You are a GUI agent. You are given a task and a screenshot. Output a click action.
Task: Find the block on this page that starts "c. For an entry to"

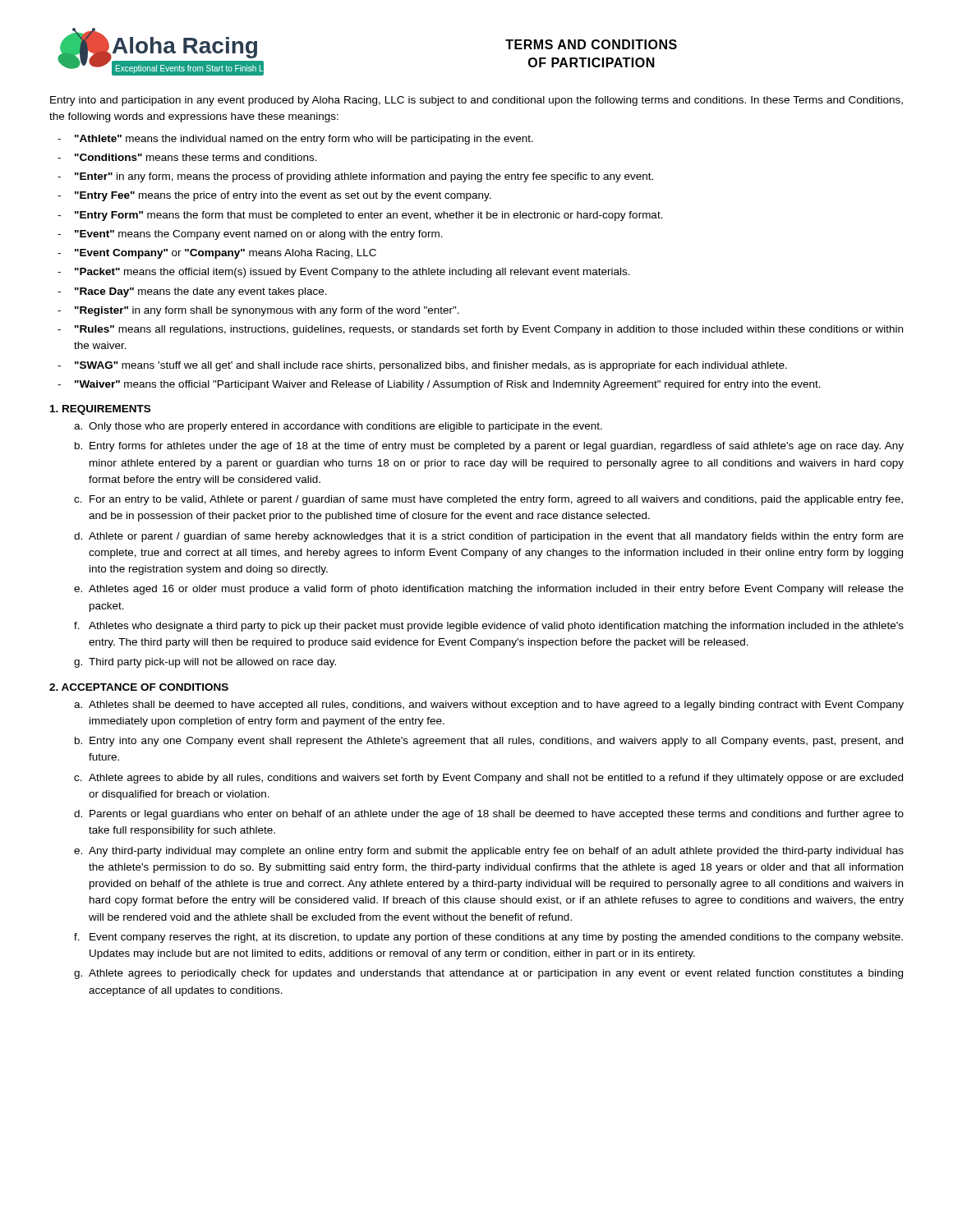pyautogui.click(x=489, y=506)
